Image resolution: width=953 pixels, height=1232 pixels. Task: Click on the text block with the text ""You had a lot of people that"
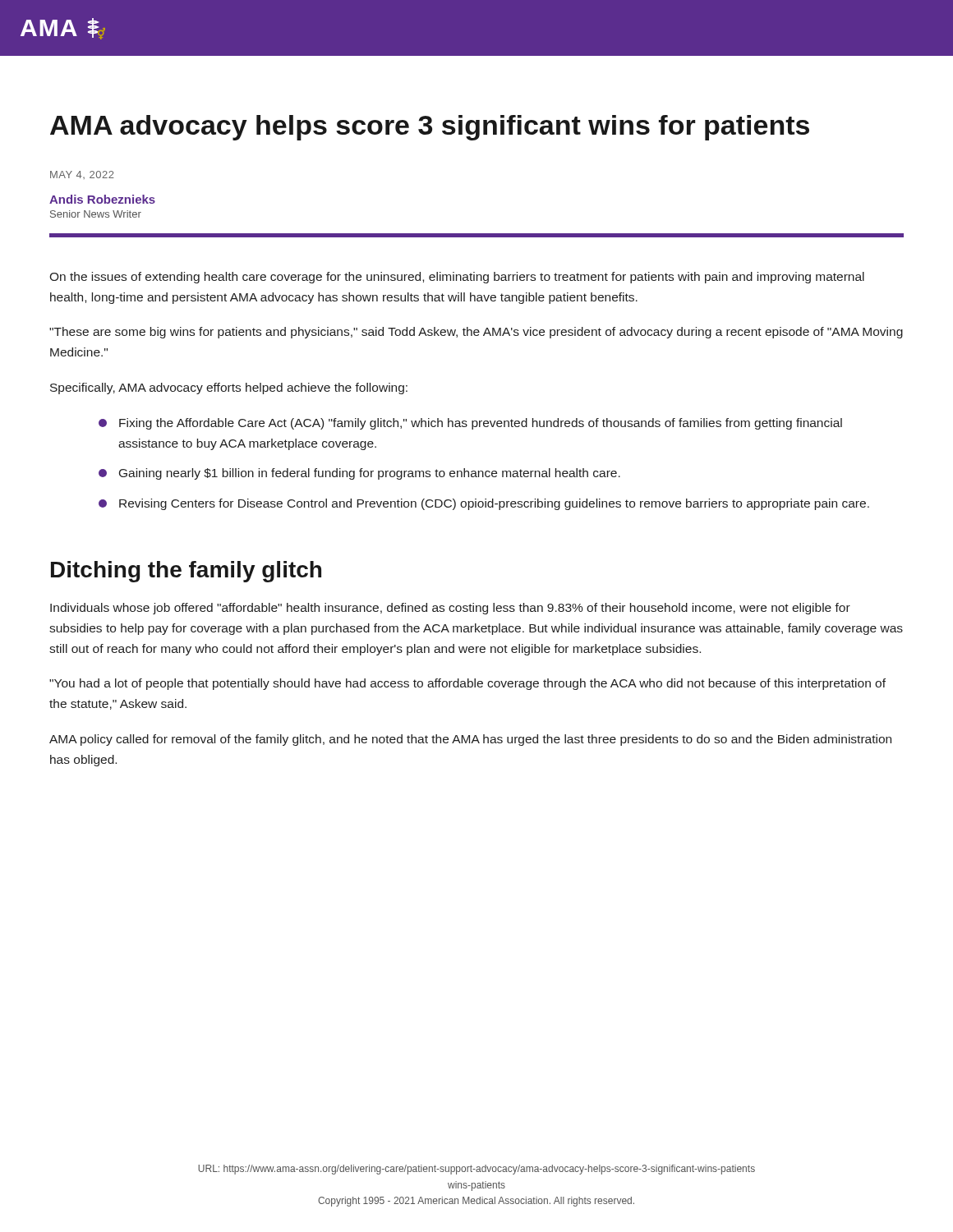click(x=467, y=693)
